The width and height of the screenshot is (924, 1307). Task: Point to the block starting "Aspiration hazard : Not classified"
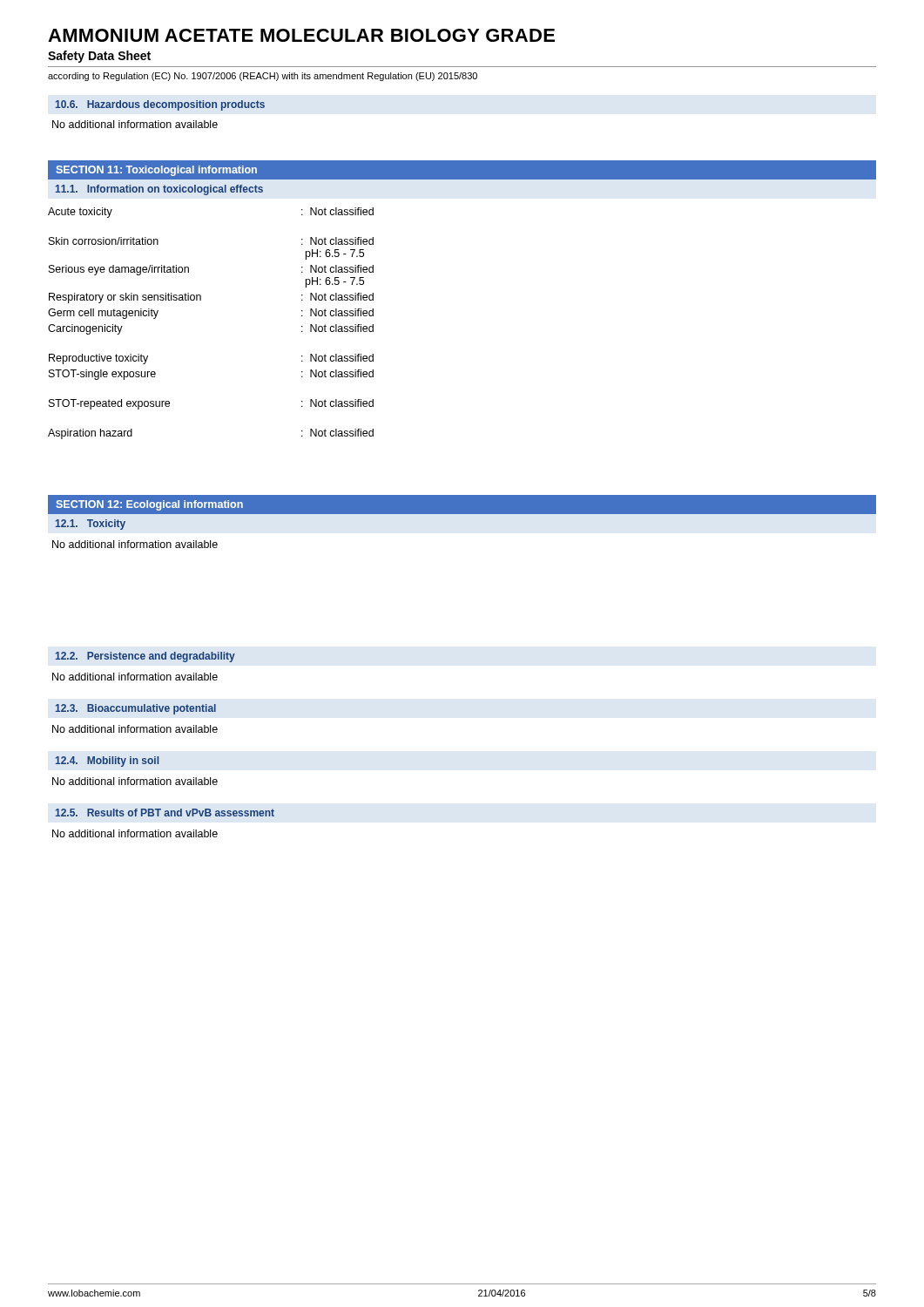86,433
